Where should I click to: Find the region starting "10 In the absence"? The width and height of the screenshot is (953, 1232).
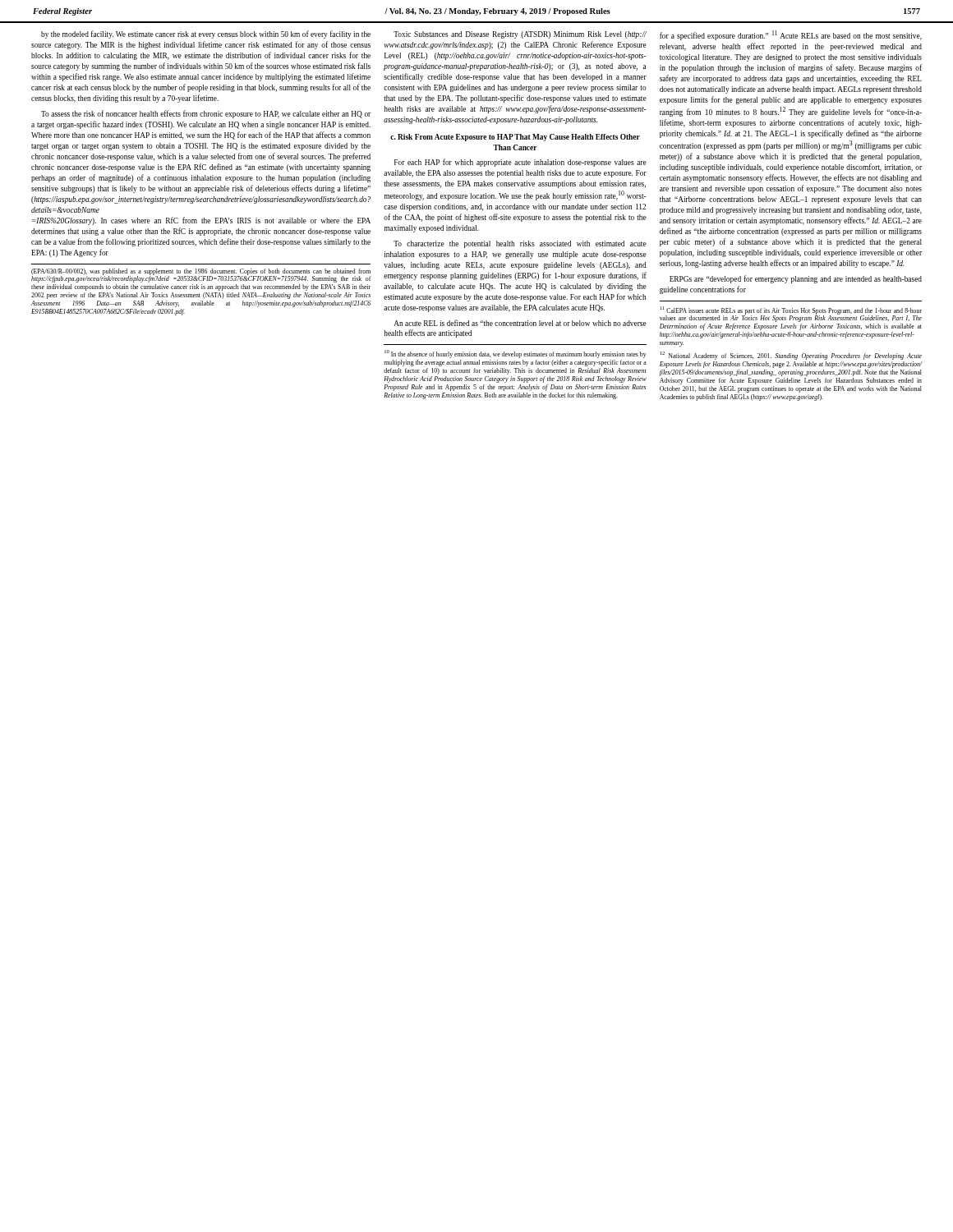click(515, 374)
